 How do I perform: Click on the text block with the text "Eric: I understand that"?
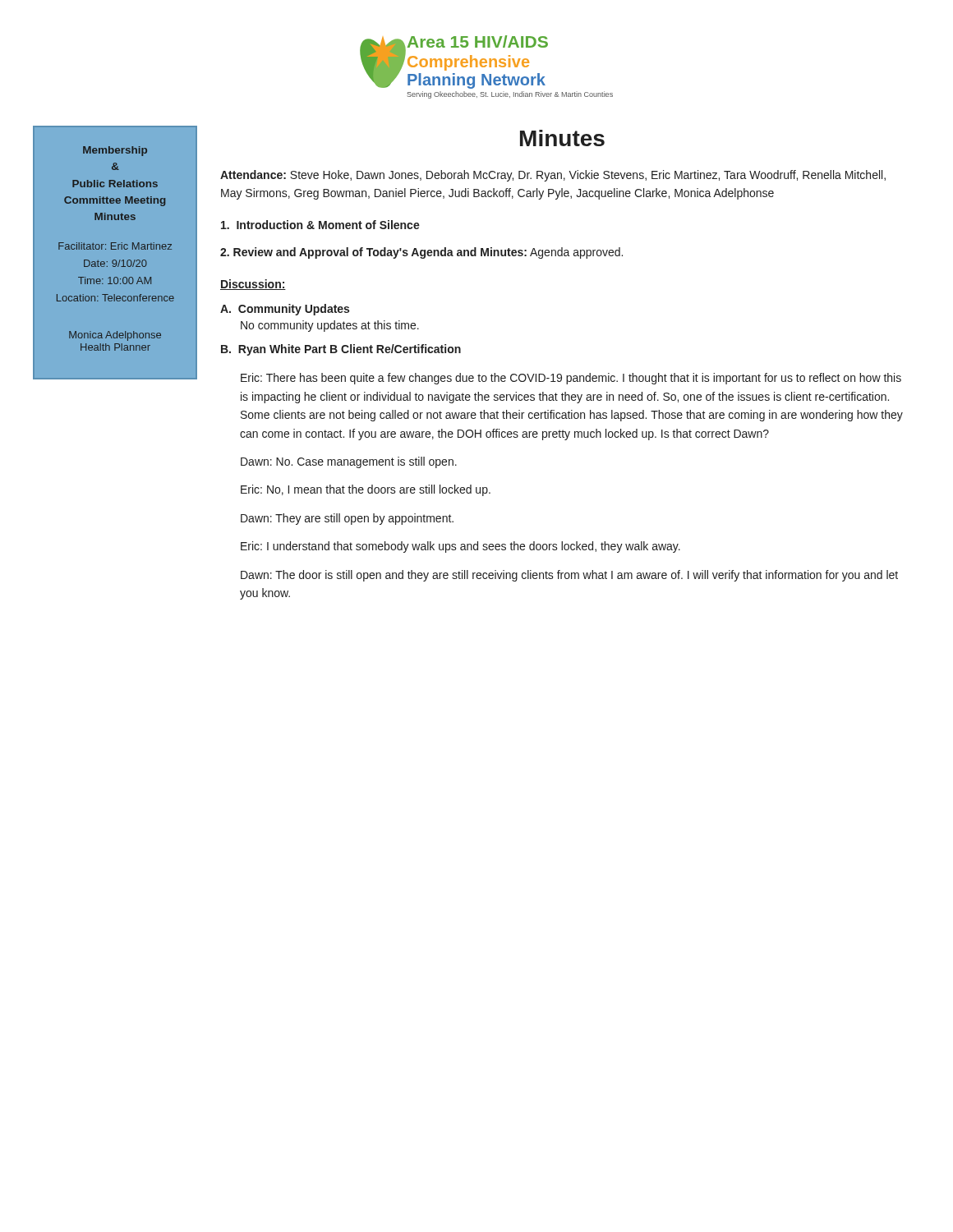click(x=460, y=546)
